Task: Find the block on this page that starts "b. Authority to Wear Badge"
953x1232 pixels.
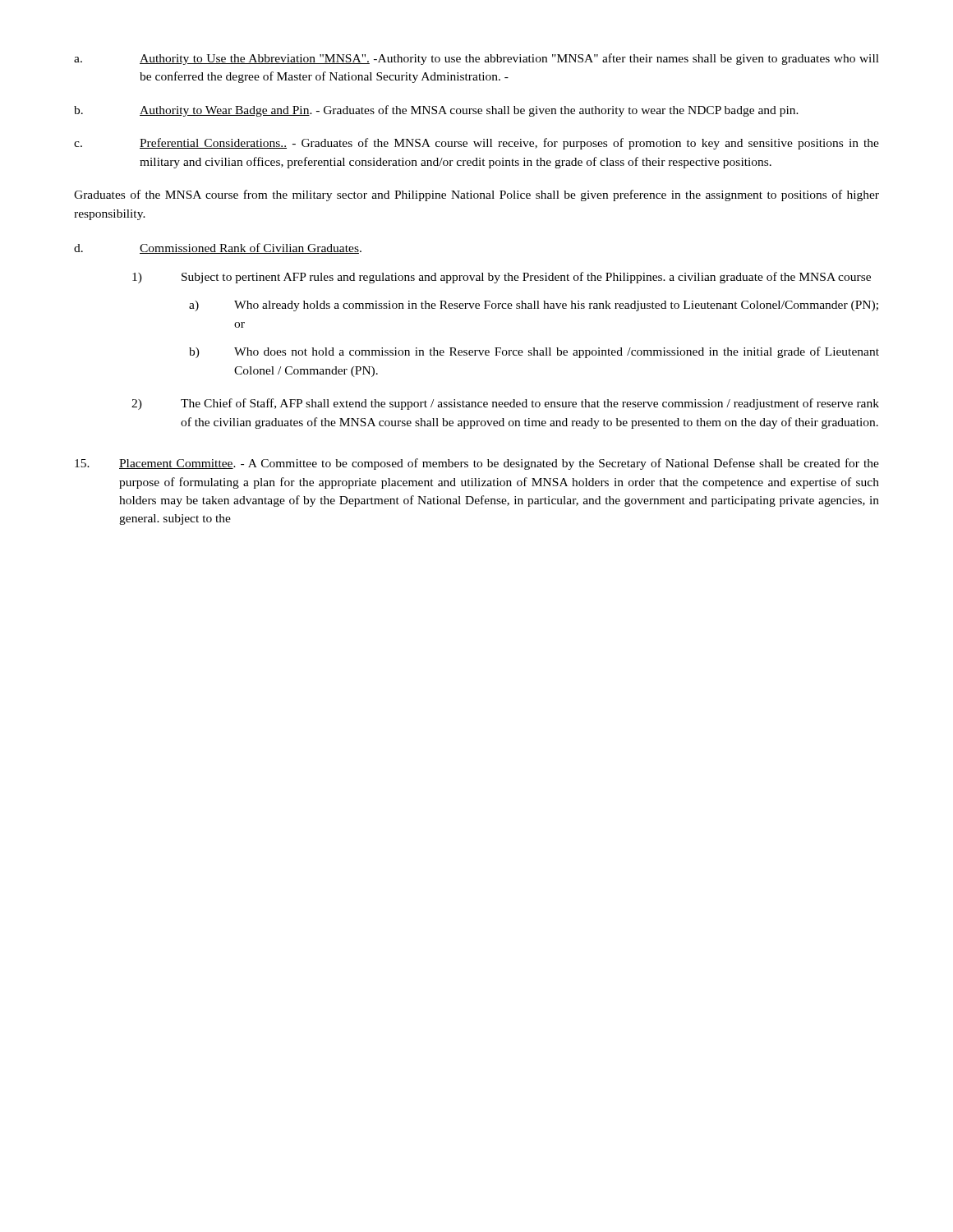Action: [x=476, y=110]
